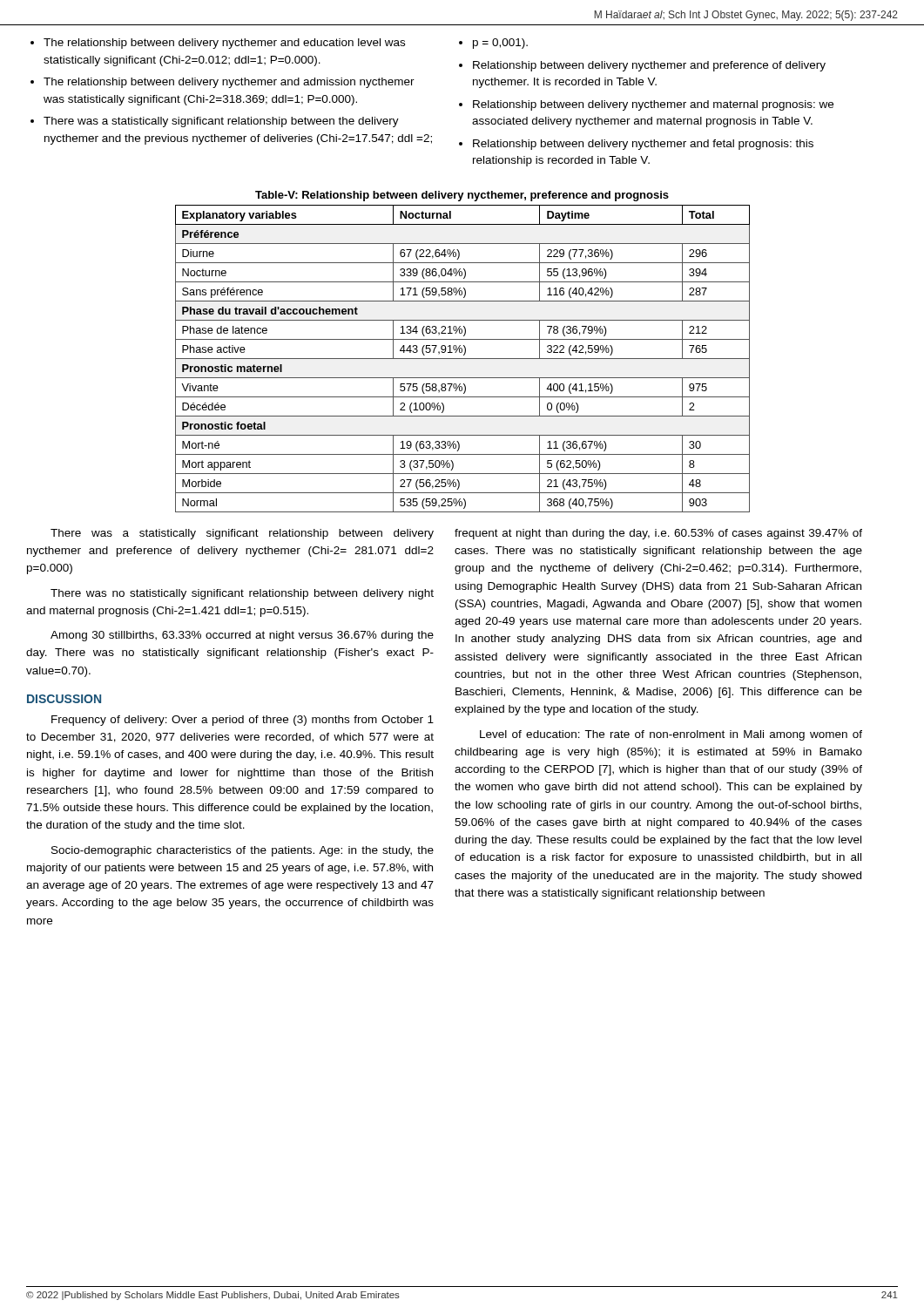
Task: Select the text block starting "Relationship between delivery nycthemer and fetal"
Action: pos(667,152)
